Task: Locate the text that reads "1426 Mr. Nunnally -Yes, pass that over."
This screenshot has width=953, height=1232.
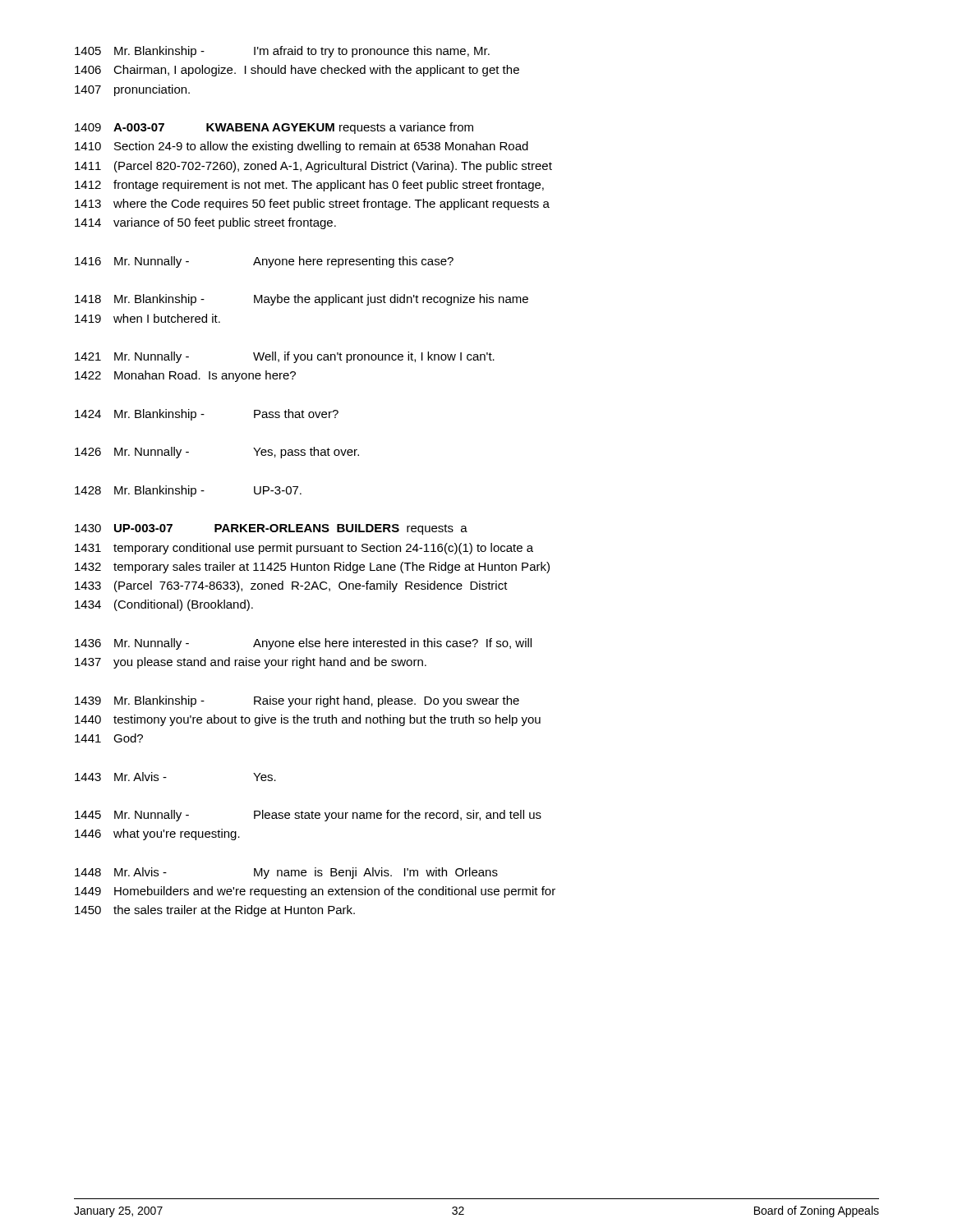Action: (x=95, y=452)
